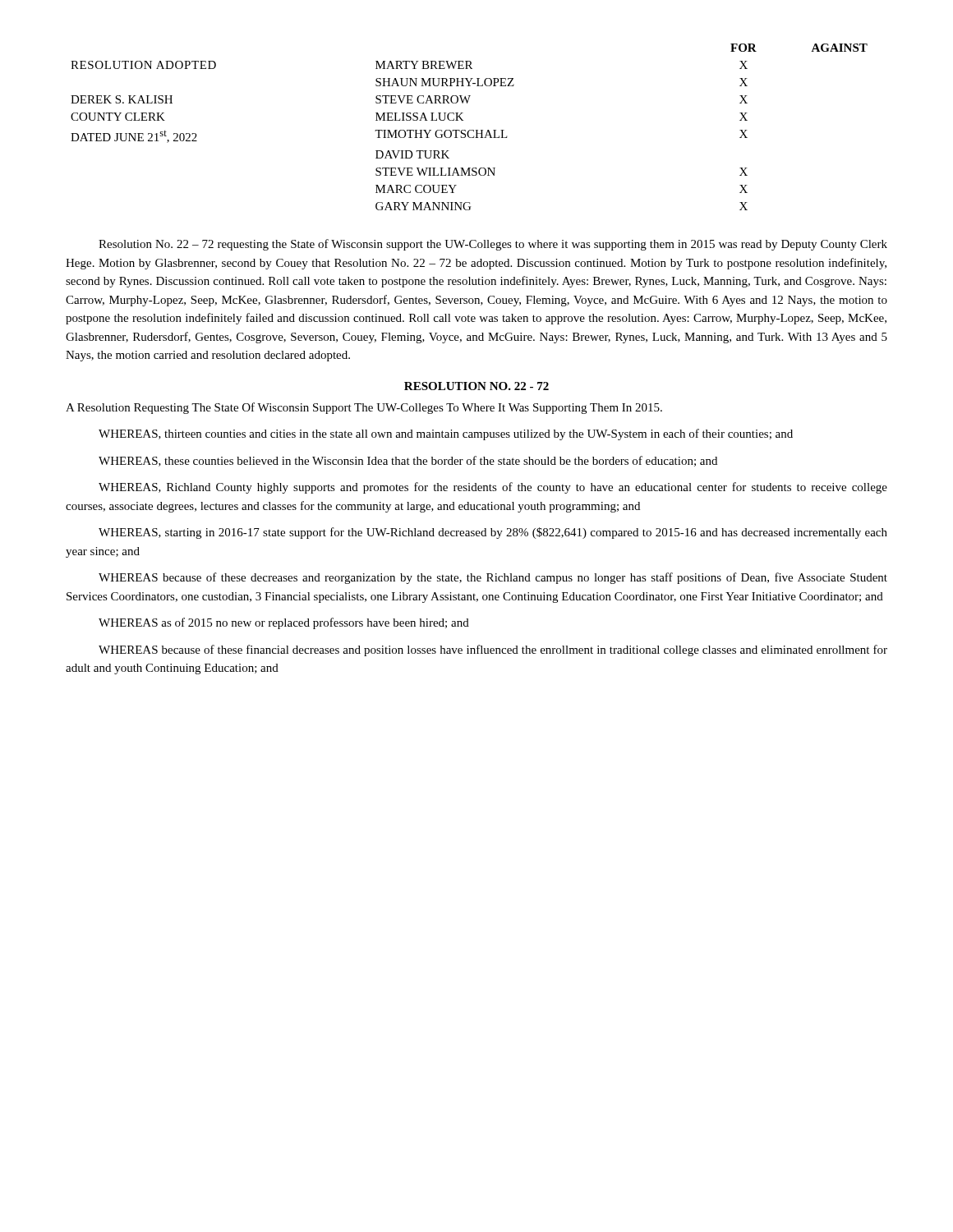Point to the passage starting "WHEREAS, thirteen counties and cities in the"
The image size is (953, 1232).
[446, 434]
